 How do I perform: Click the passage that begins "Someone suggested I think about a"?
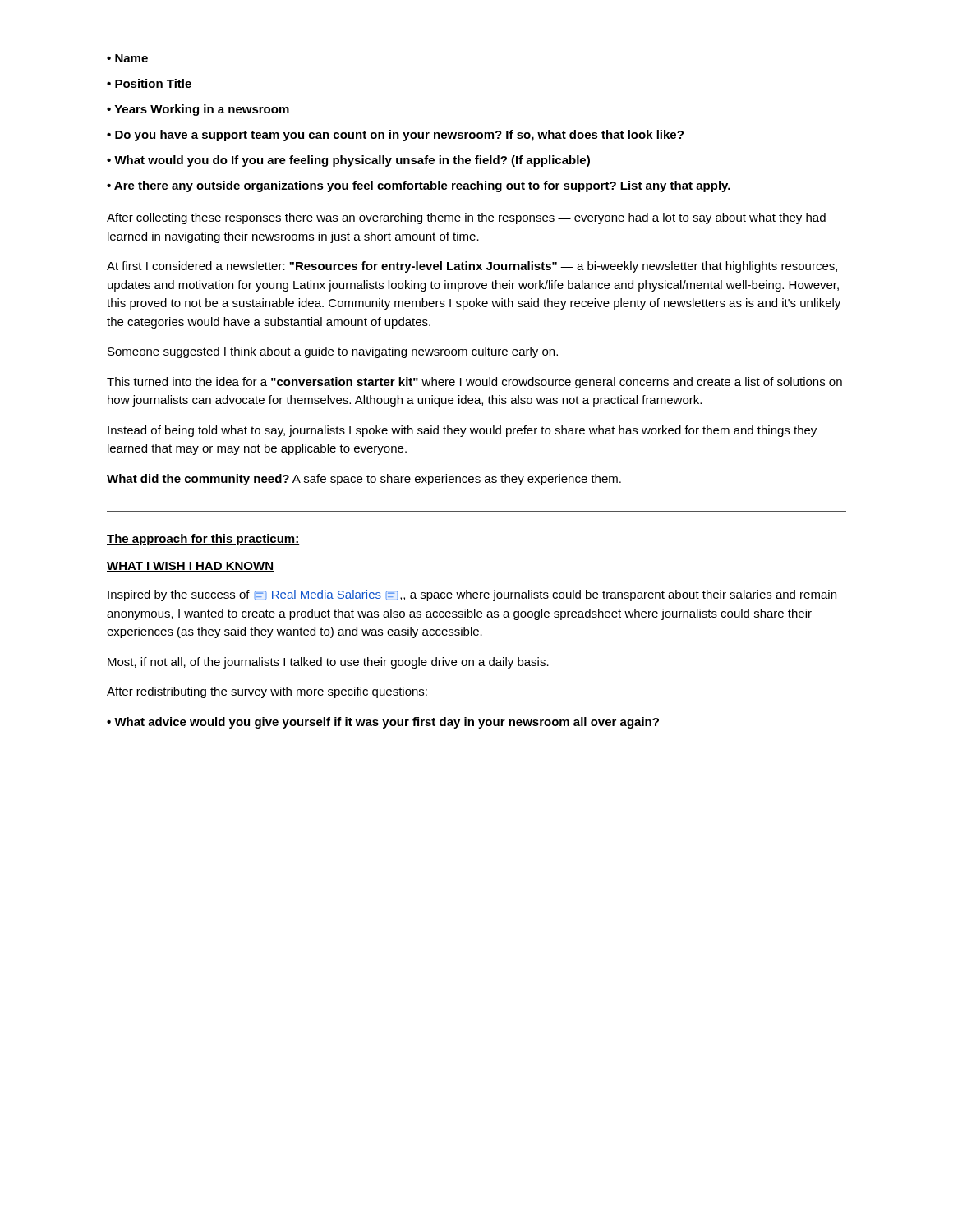(333, 351)
